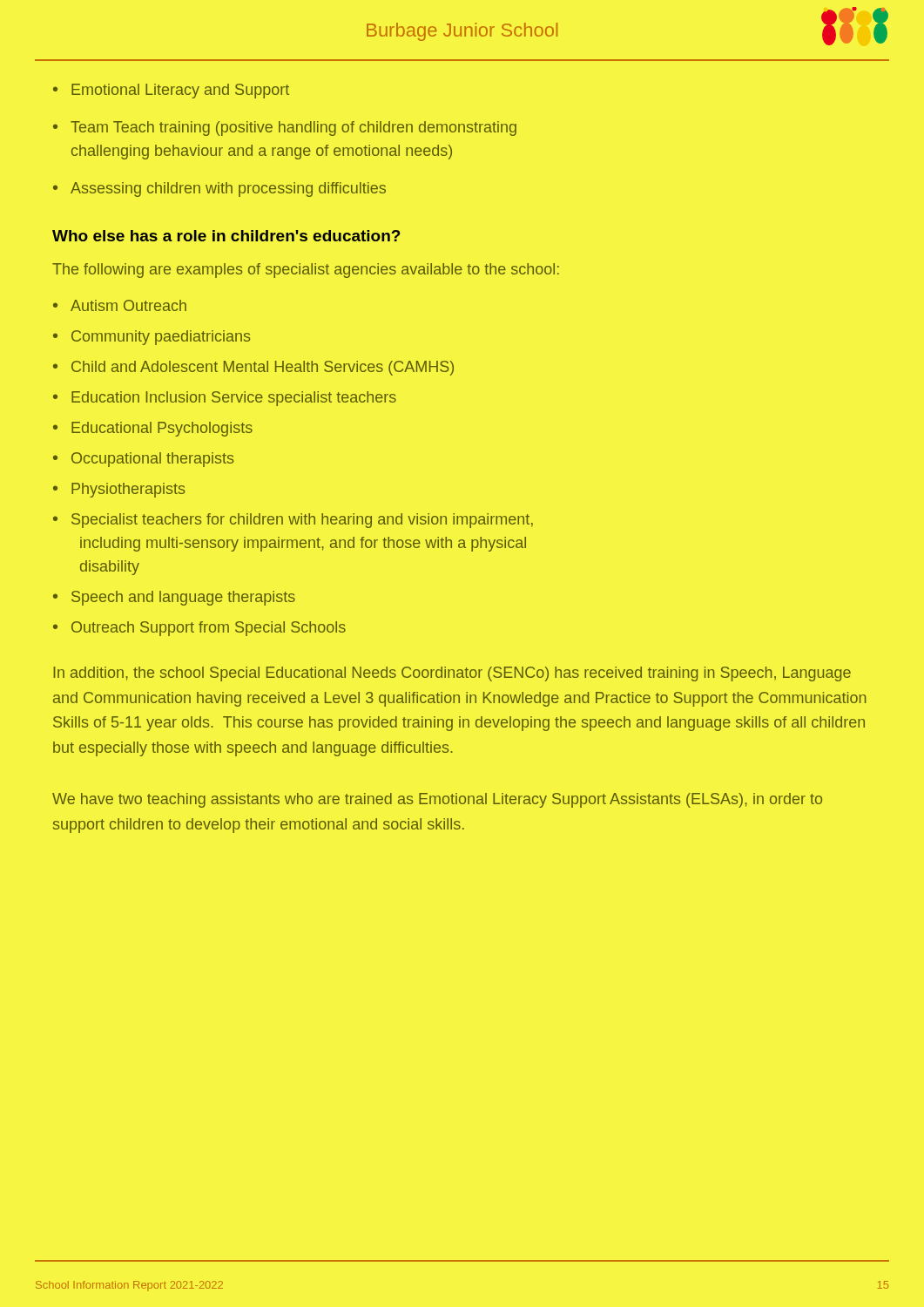Locate the text starting "• Child and Adolescent Mental Health"
This screenshot has width=924, height=1307.
254,367
